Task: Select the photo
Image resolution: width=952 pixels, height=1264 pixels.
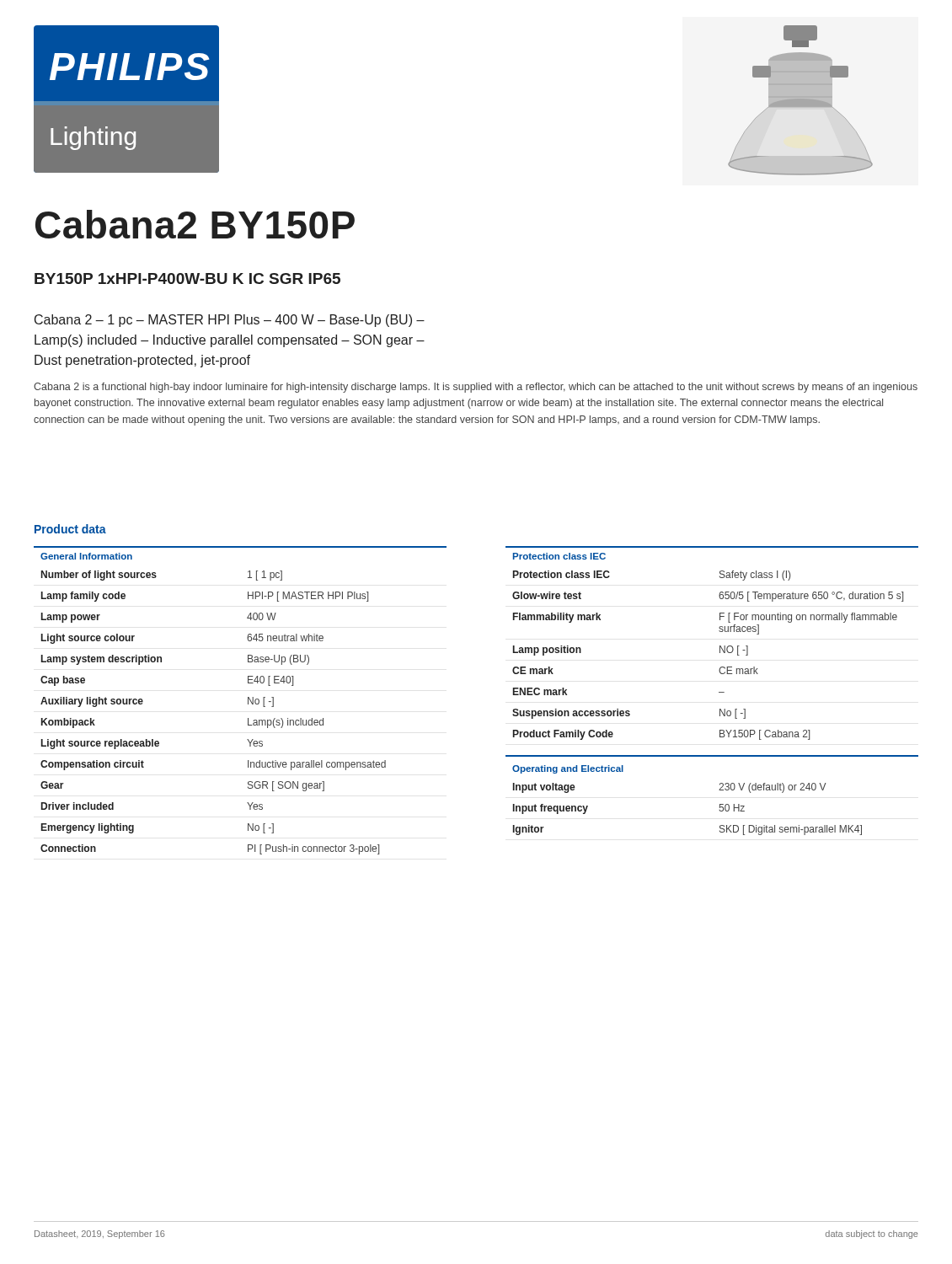Action: [x=800, y=101]
